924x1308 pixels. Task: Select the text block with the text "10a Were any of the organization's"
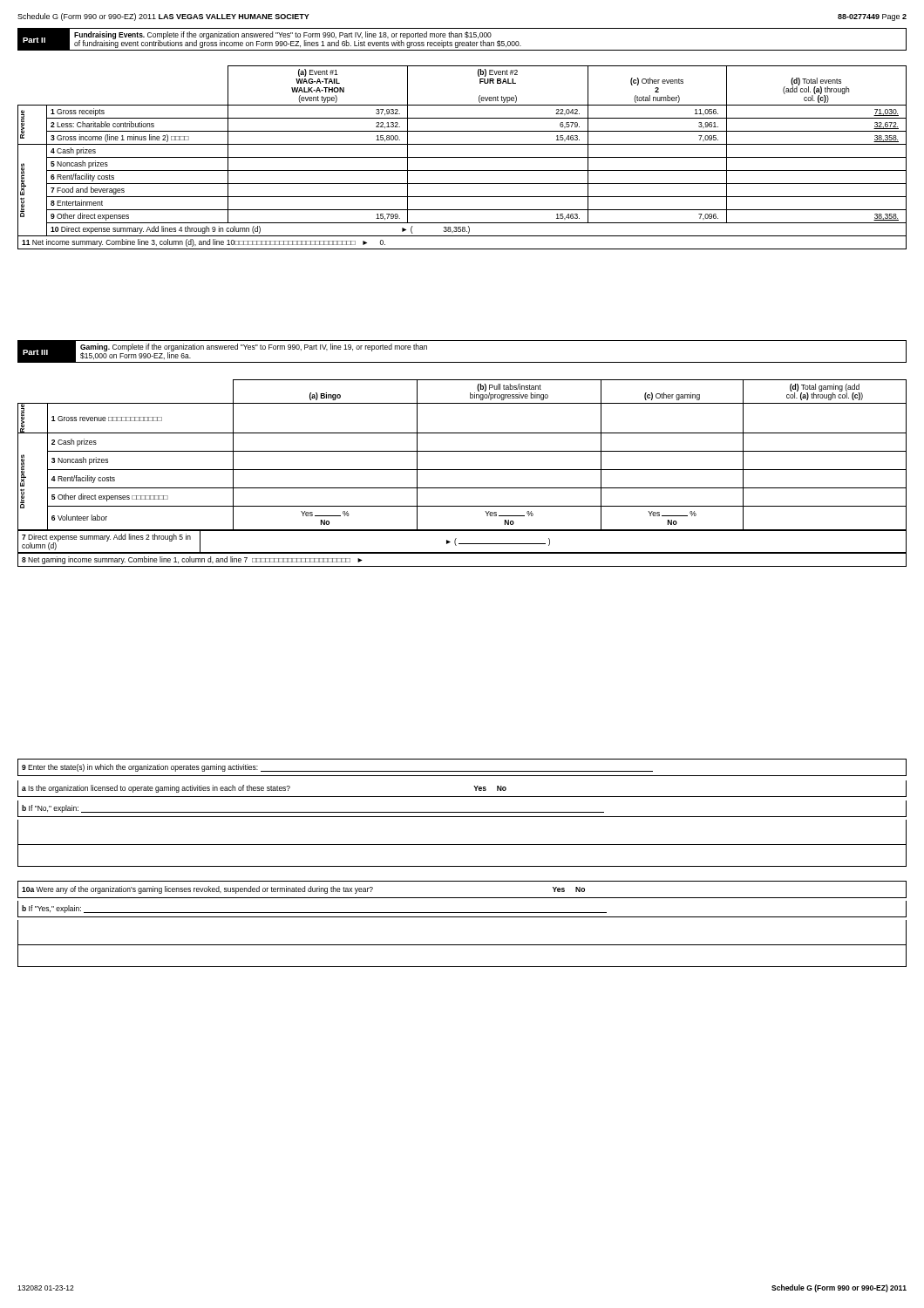pos(304,889)
